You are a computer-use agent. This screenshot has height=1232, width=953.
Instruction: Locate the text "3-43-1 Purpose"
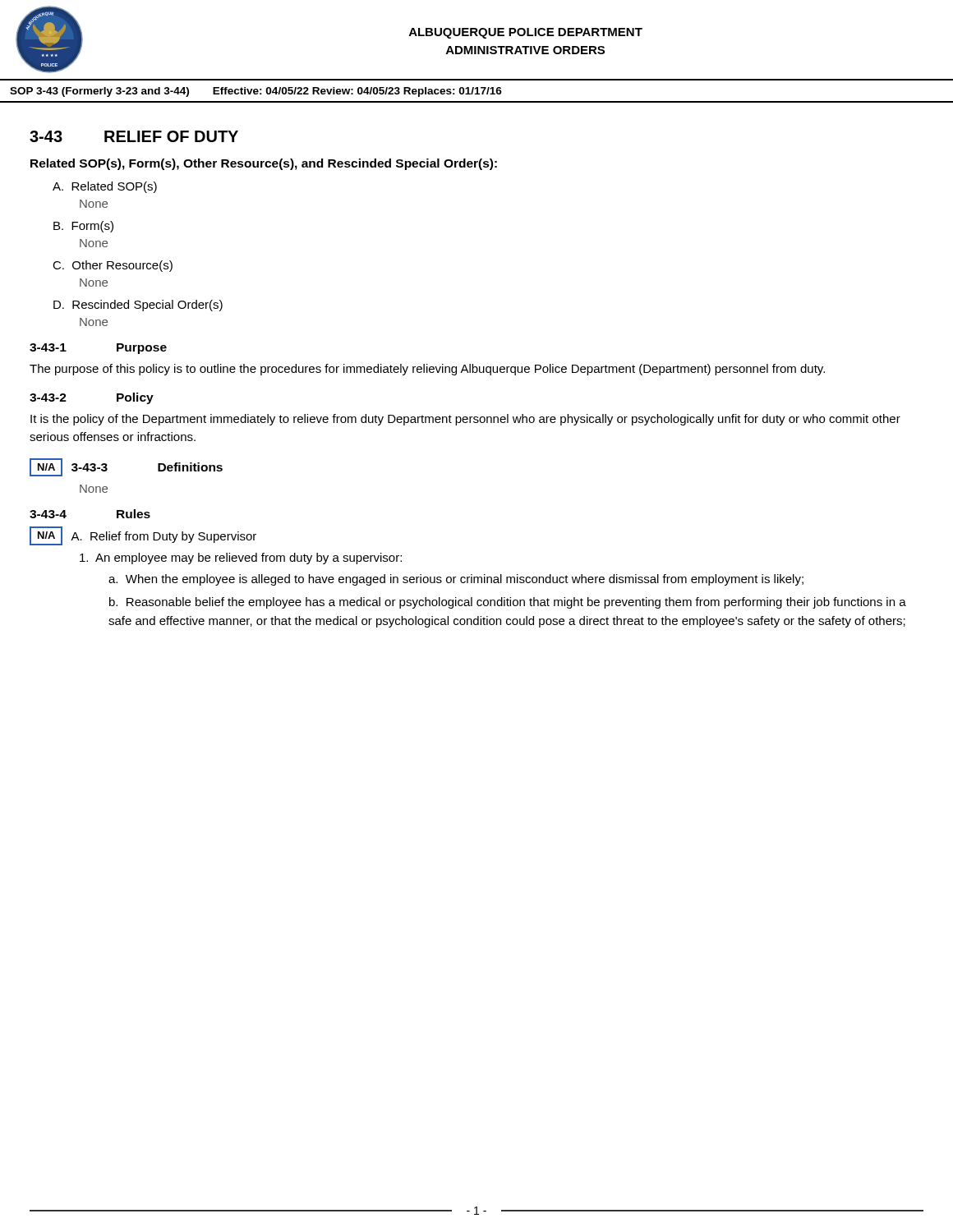(x=51, y=348)
